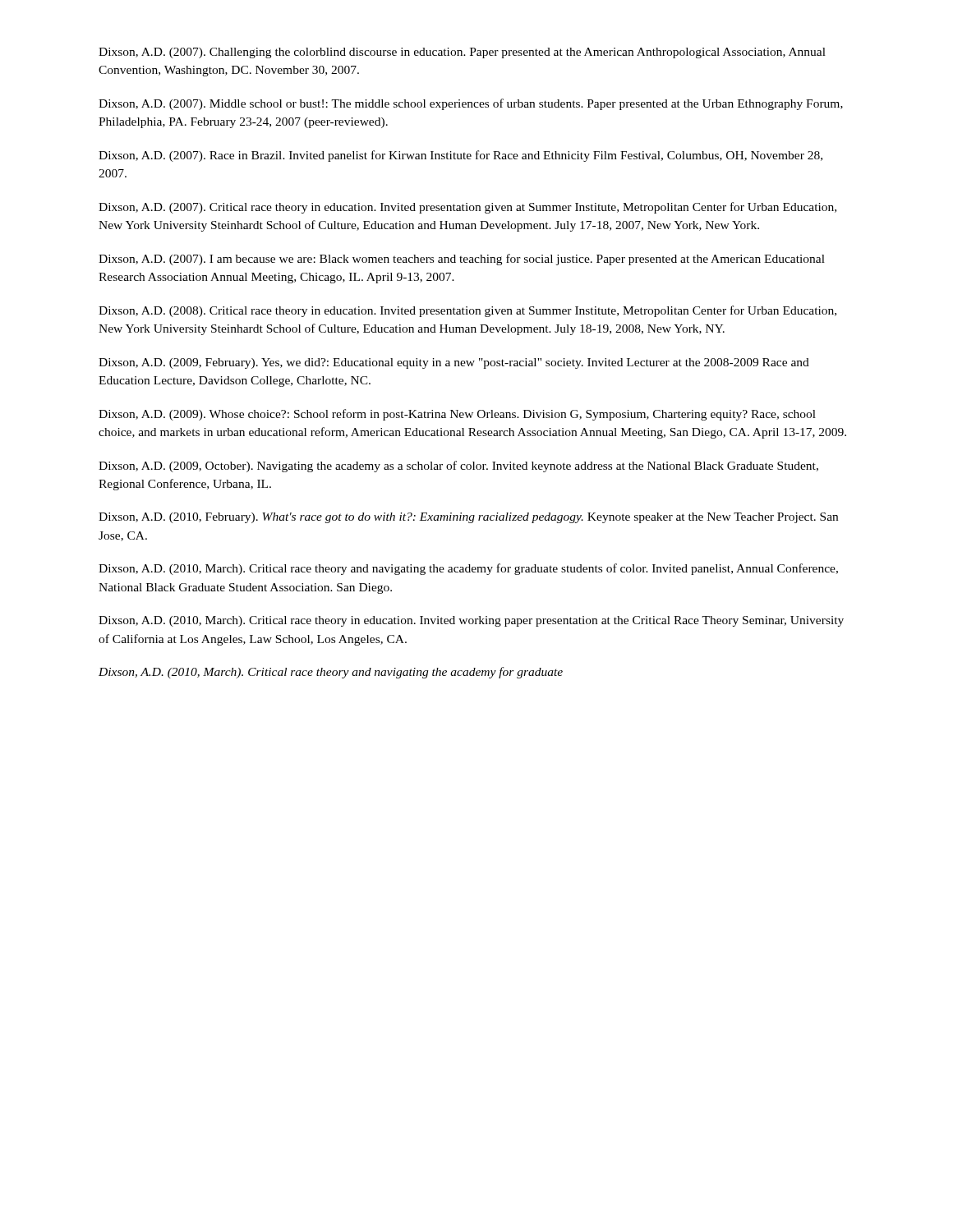Screen dimensions: 1232x953
Task: Select the text block starting "Dixson, A.D. (2007). Critical"
Action: pos(468,216)
